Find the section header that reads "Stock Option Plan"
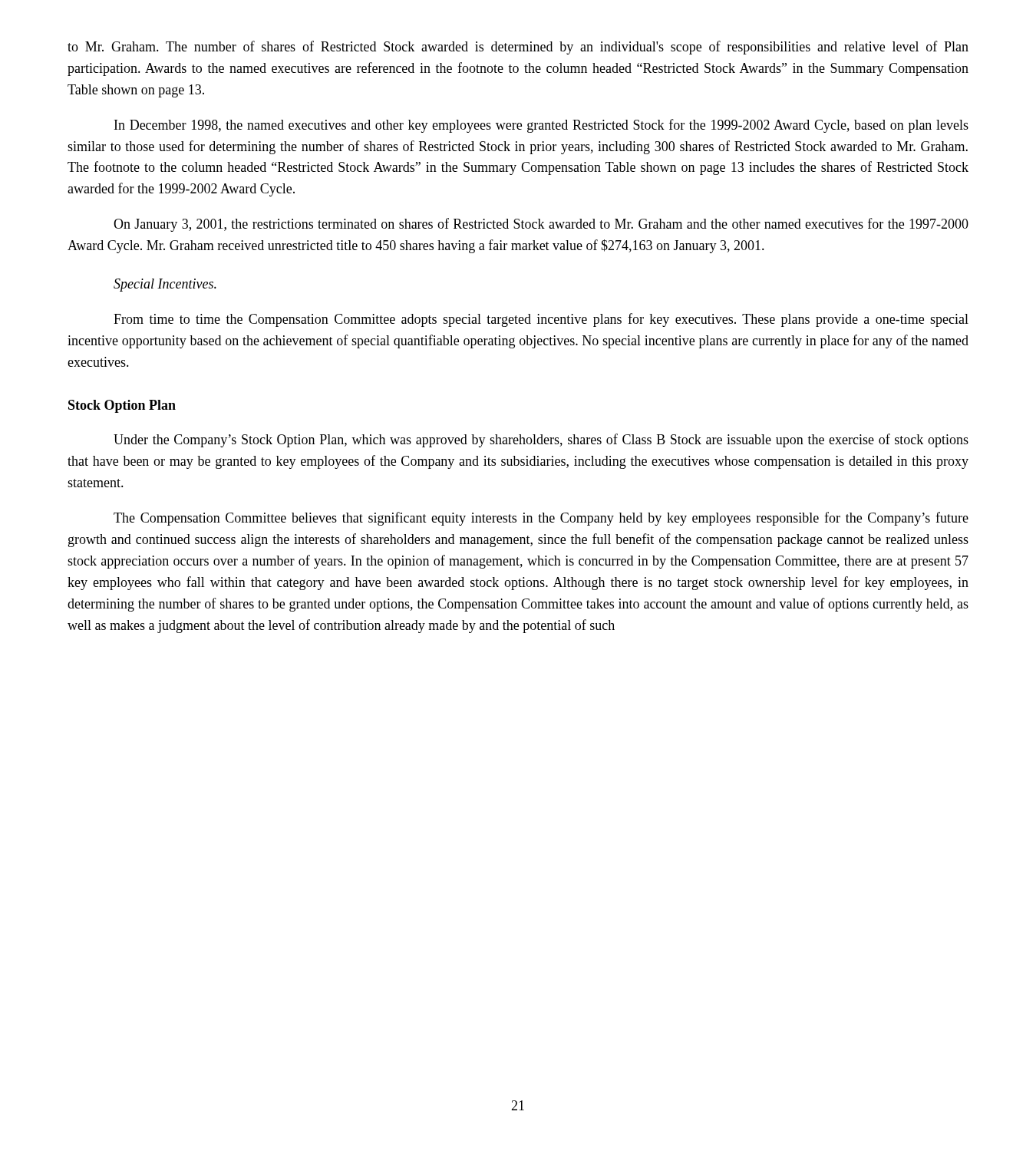Image resolution: width=1036 pixels, height=1151 pixels. [122, 406]
